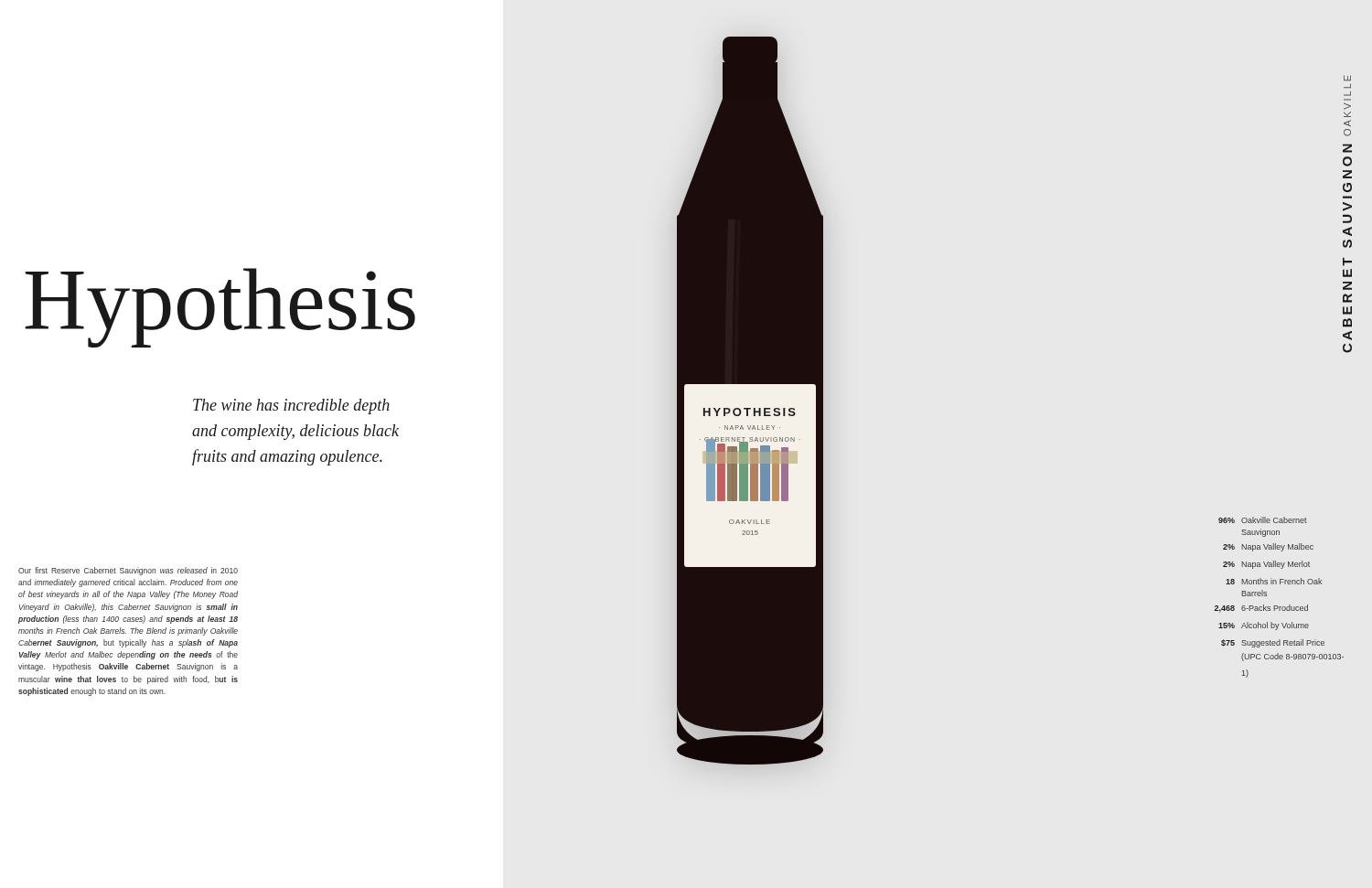Screen dimensions: 888x1372
Task: Click the title
Action: pyautogui.click(x=220, y=300)
